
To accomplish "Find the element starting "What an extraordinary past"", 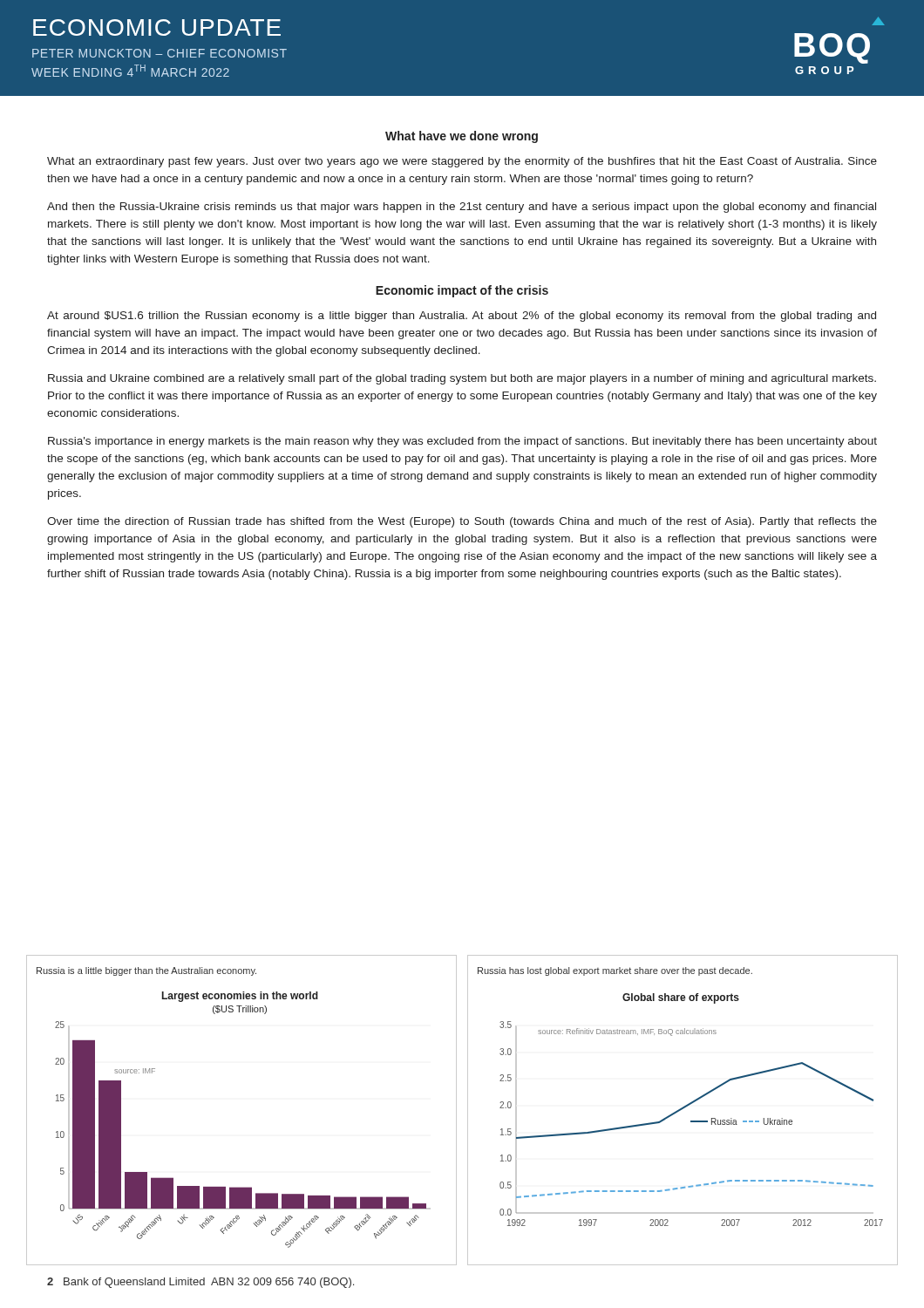I will 462,170.
